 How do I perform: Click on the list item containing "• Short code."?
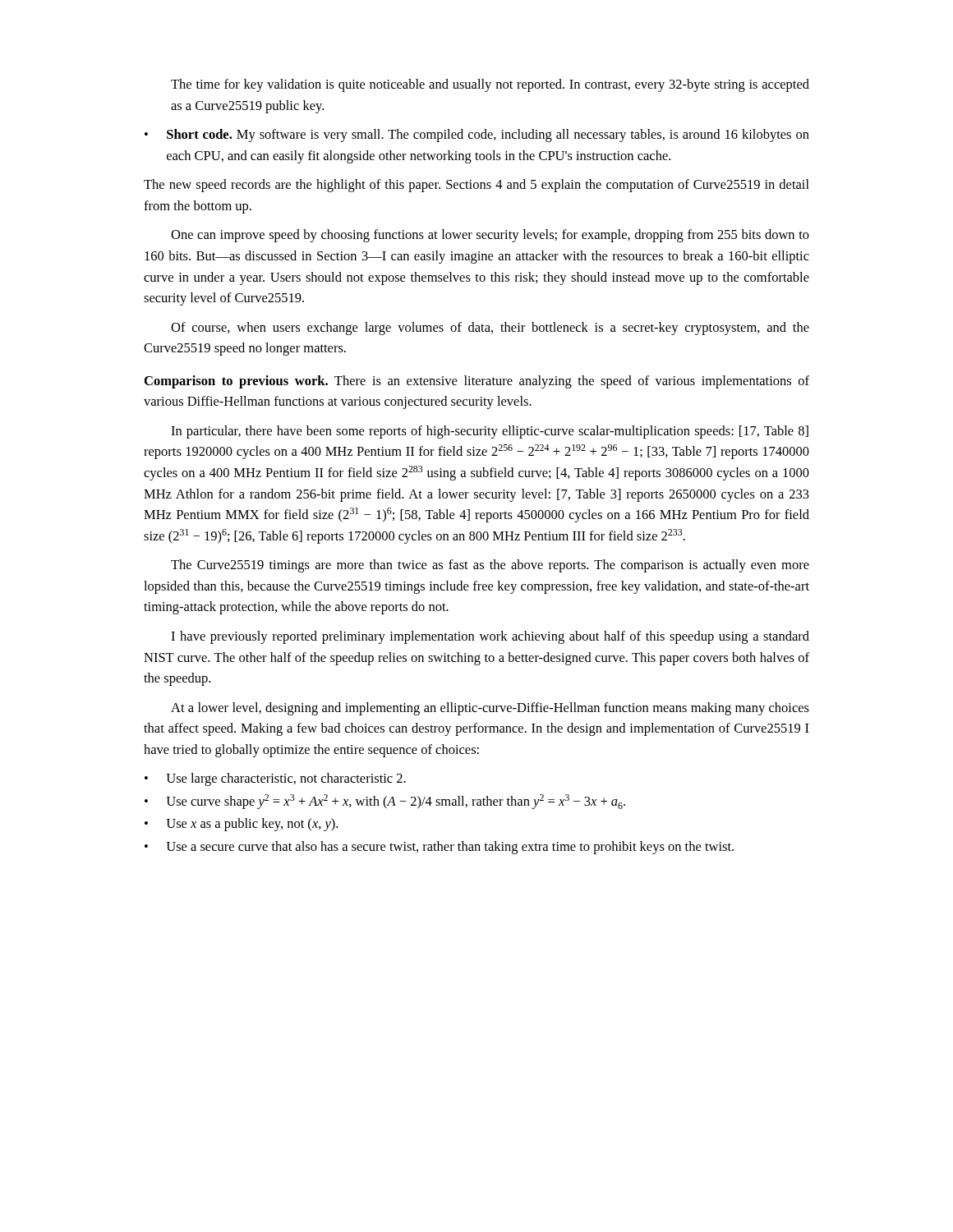point(476,145)
